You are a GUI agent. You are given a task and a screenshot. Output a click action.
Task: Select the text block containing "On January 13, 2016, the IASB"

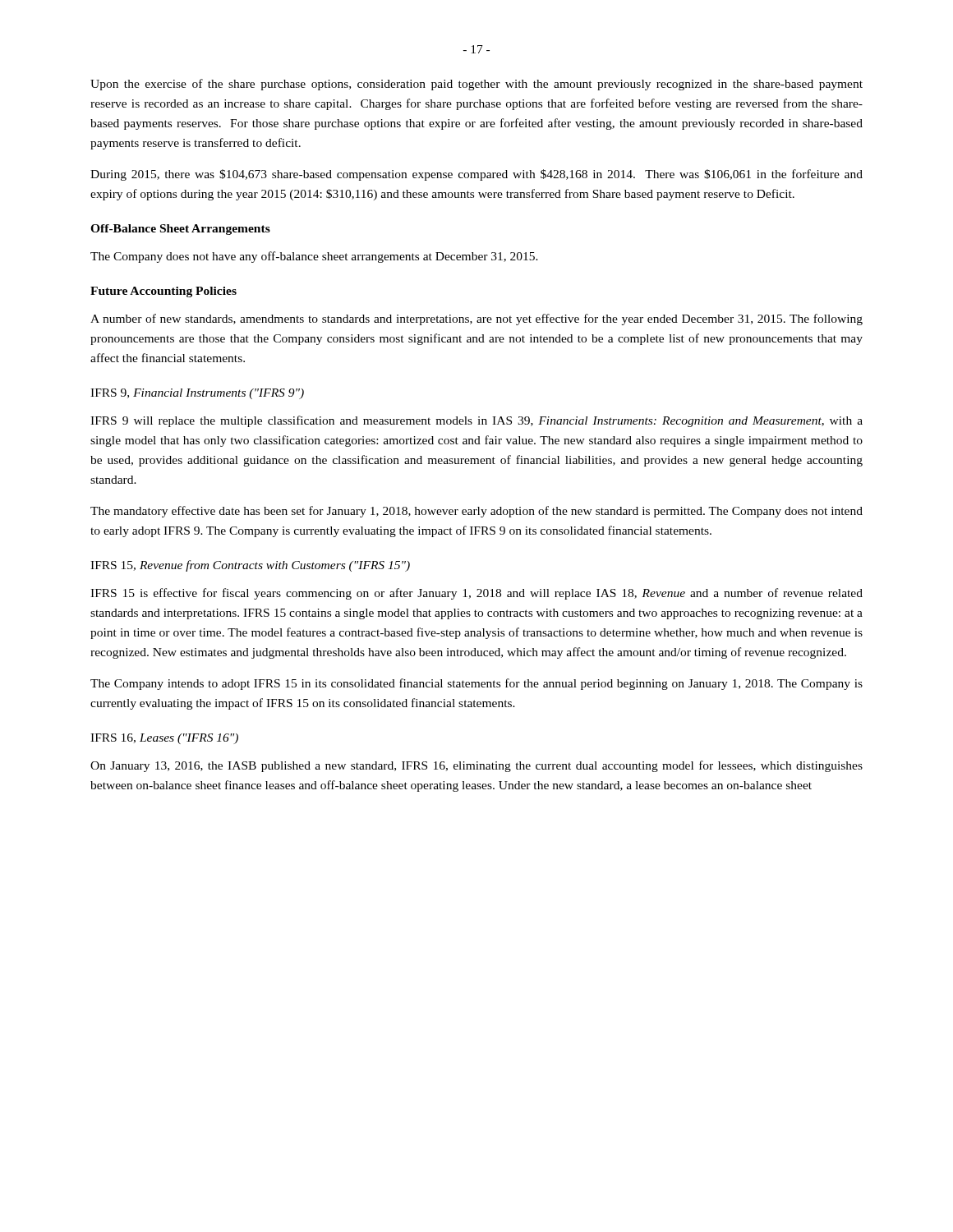click(476, 775)
